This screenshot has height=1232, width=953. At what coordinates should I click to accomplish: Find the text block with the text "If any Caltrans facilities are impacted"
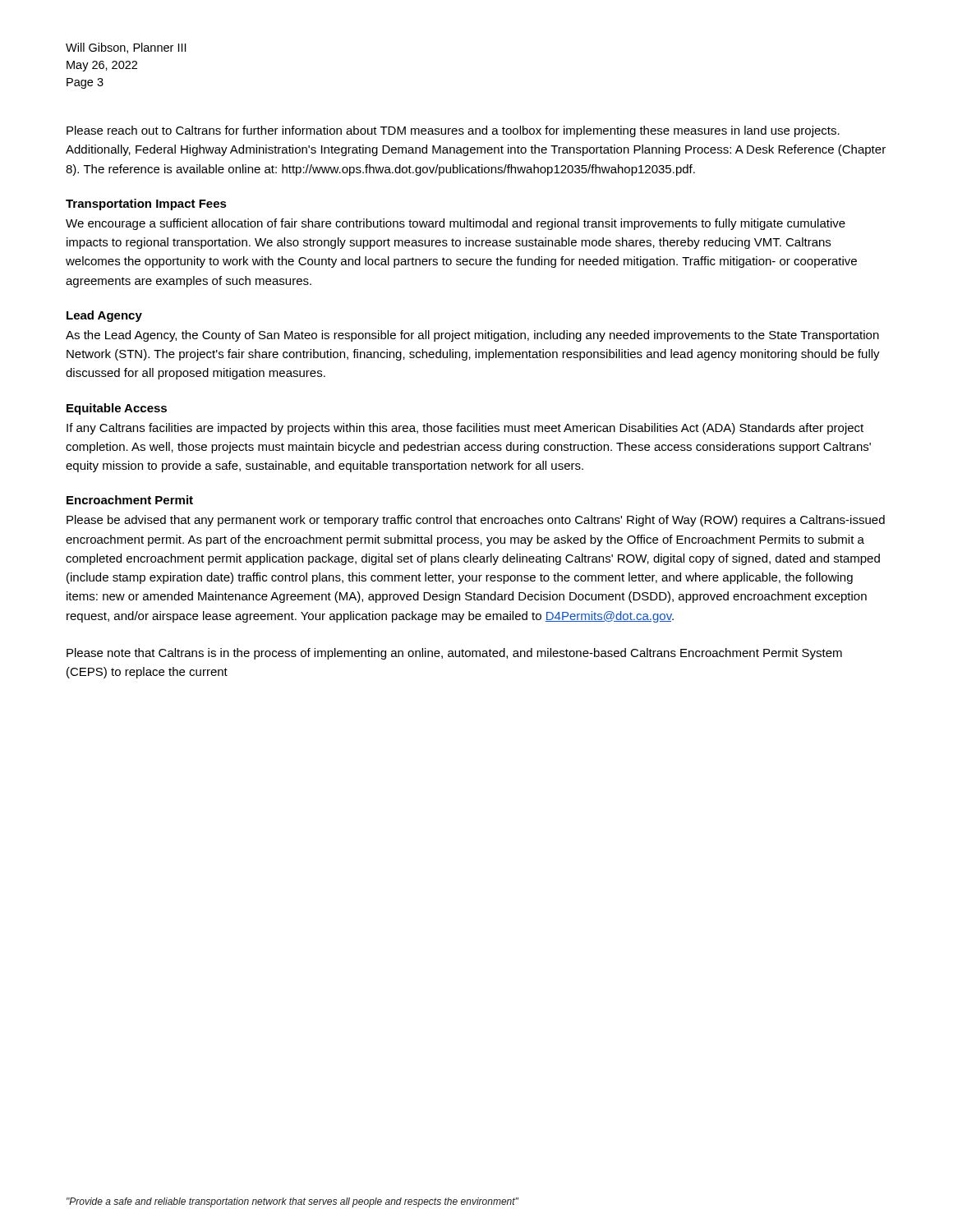pyautogui.click(x=469, y=446)
